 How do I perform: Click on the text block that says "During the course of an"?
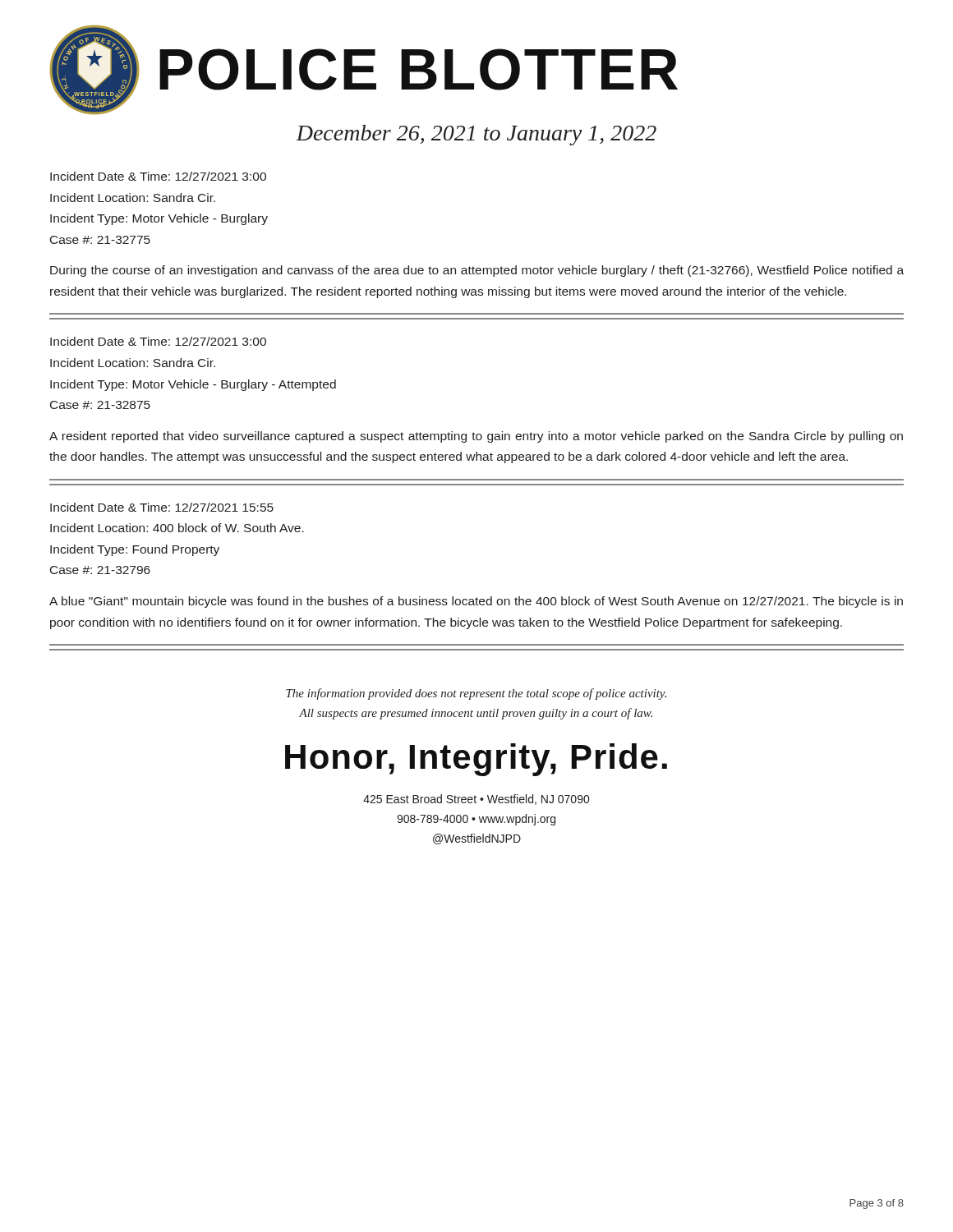(476, 281)
